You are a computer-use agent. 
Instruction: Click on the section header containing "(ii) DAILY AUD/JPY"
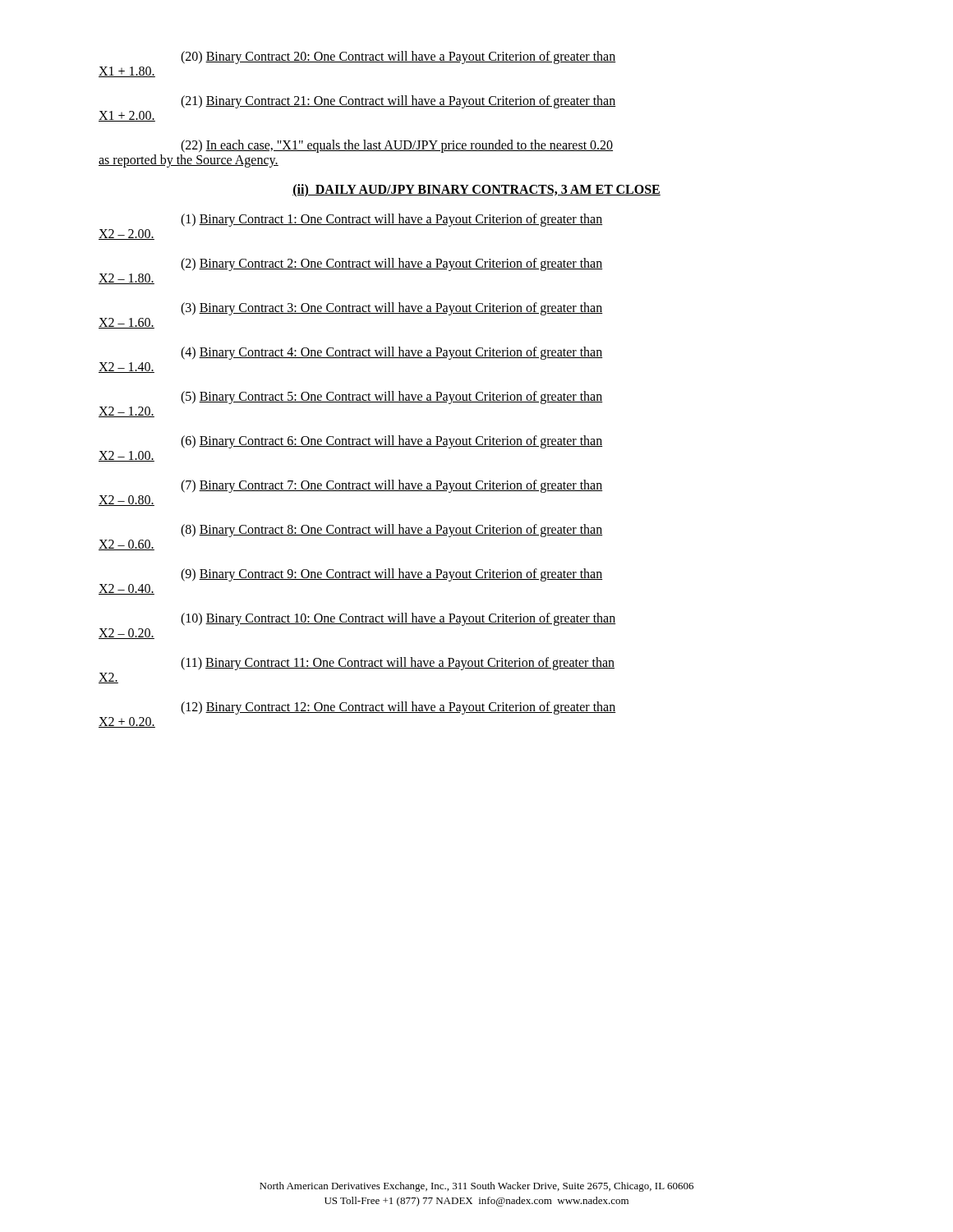[x=476, y=189]
